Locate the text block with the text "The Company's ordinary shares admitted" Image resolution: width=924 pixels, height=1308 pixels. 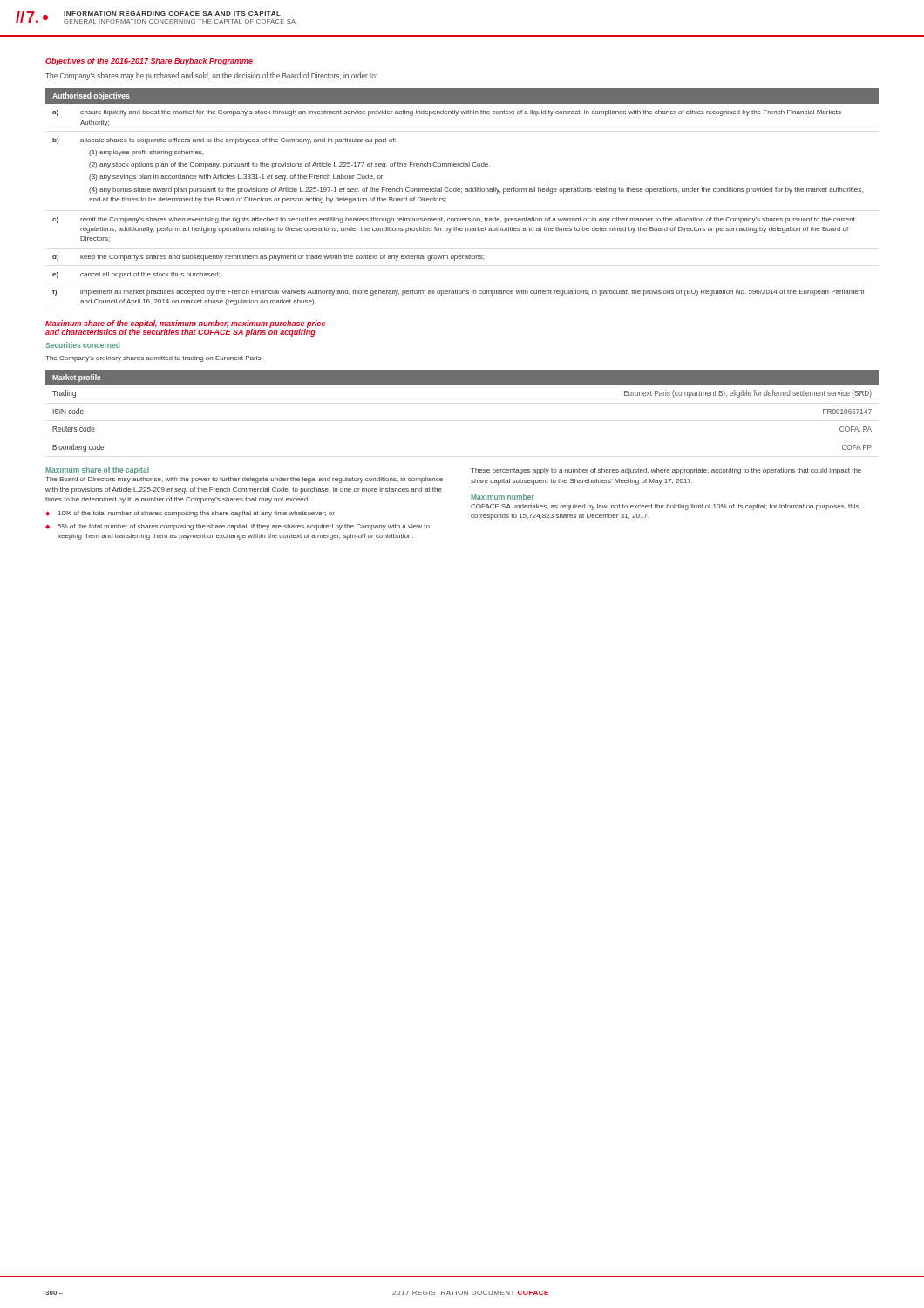click(x=154, y=358)
